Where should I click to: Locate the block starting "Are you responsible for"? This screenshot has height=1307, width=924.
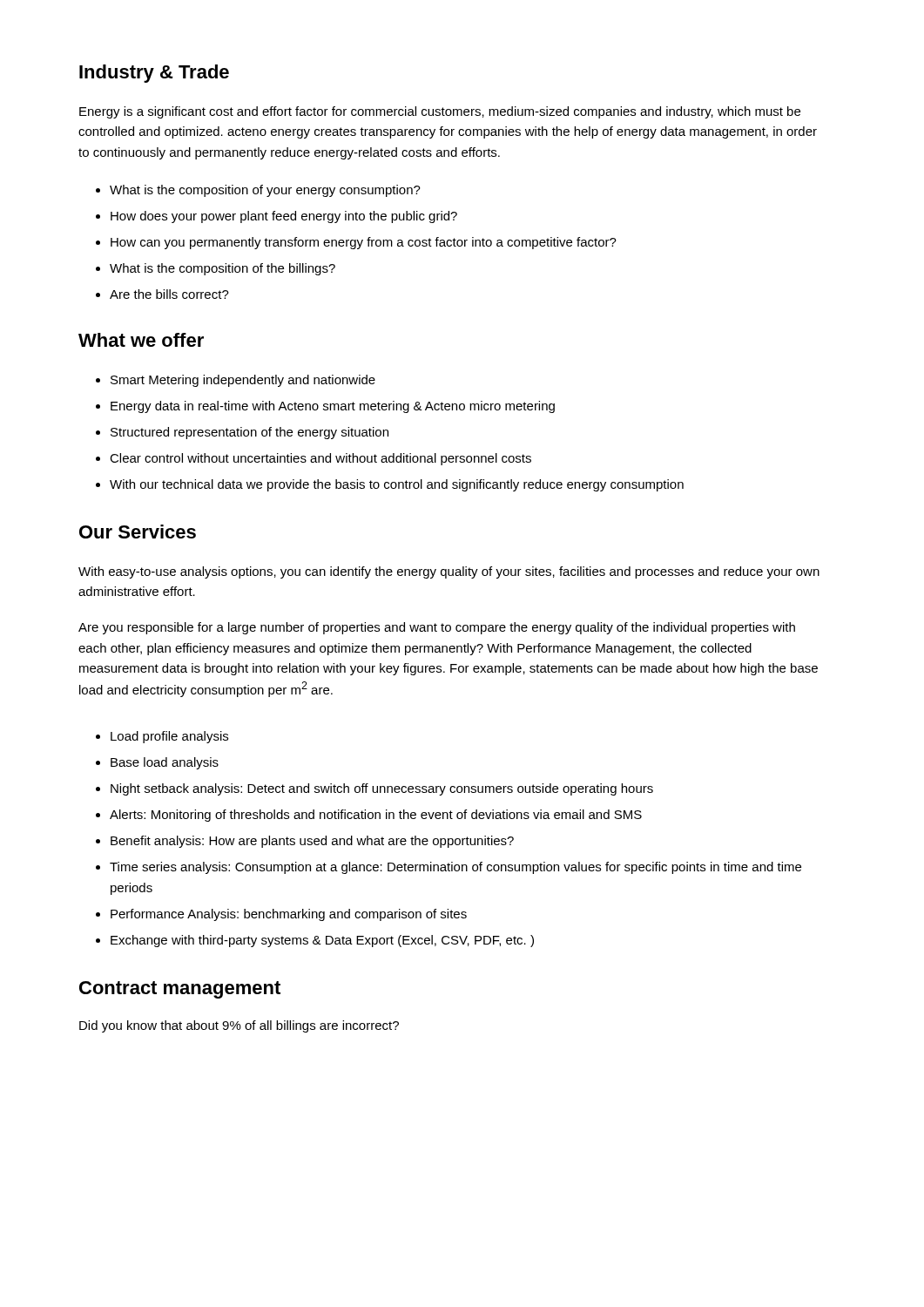453,659
